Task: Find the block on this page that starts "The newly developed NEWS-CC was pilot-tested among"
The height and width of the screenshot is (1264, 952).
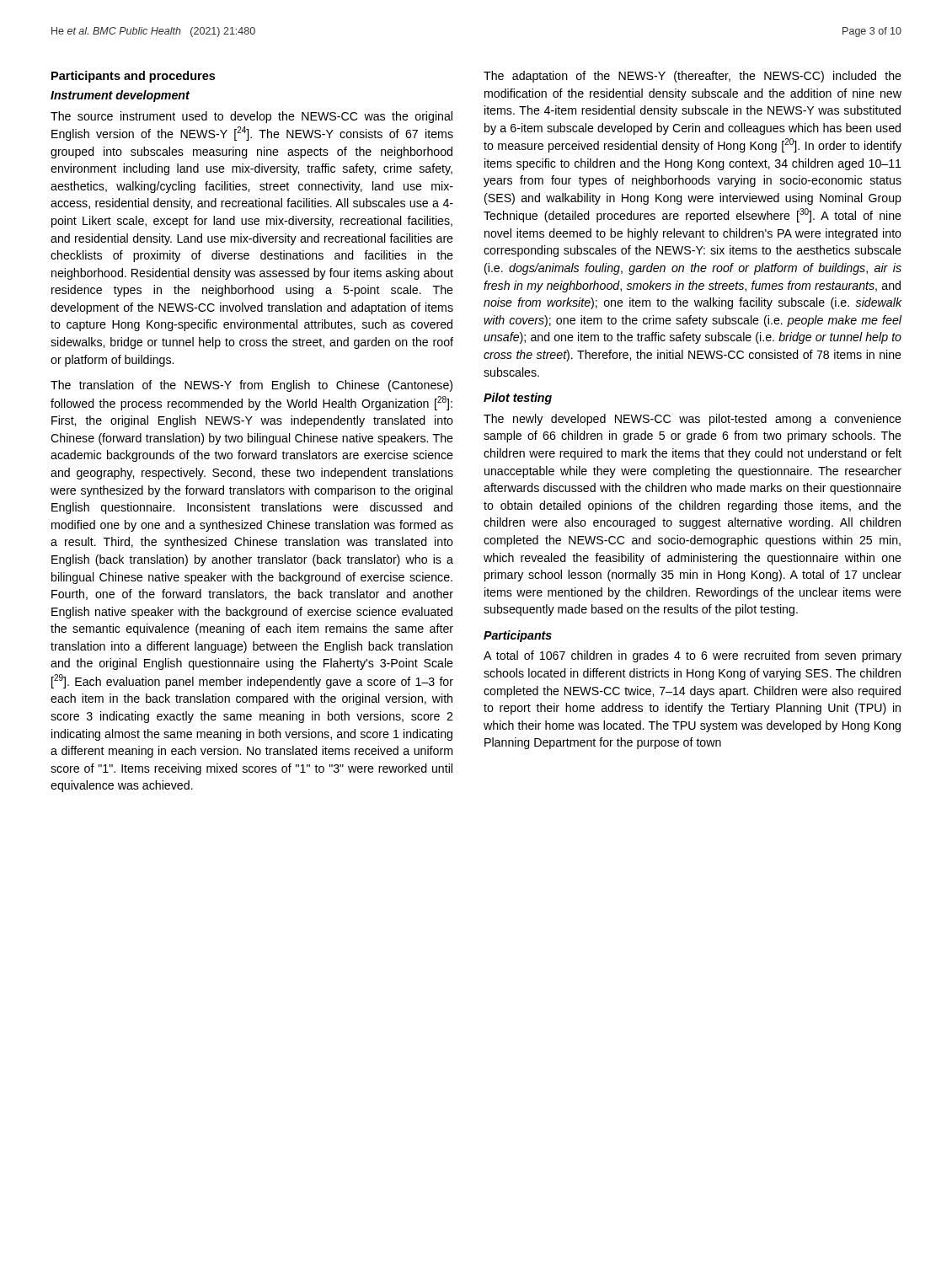Action: click(693, 514)
